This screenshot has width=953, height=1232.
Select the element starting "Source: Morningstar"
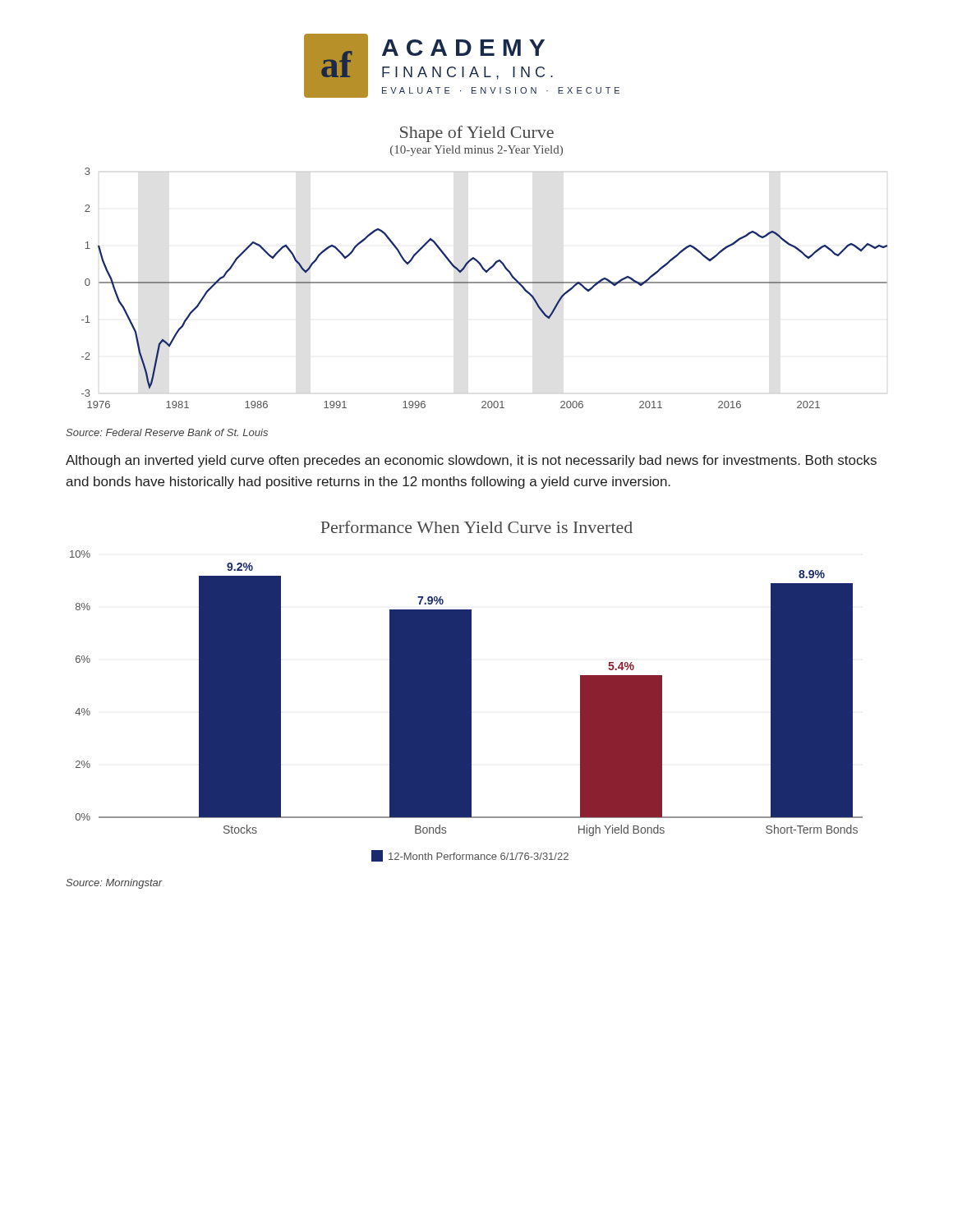click(x=114, y=882)
